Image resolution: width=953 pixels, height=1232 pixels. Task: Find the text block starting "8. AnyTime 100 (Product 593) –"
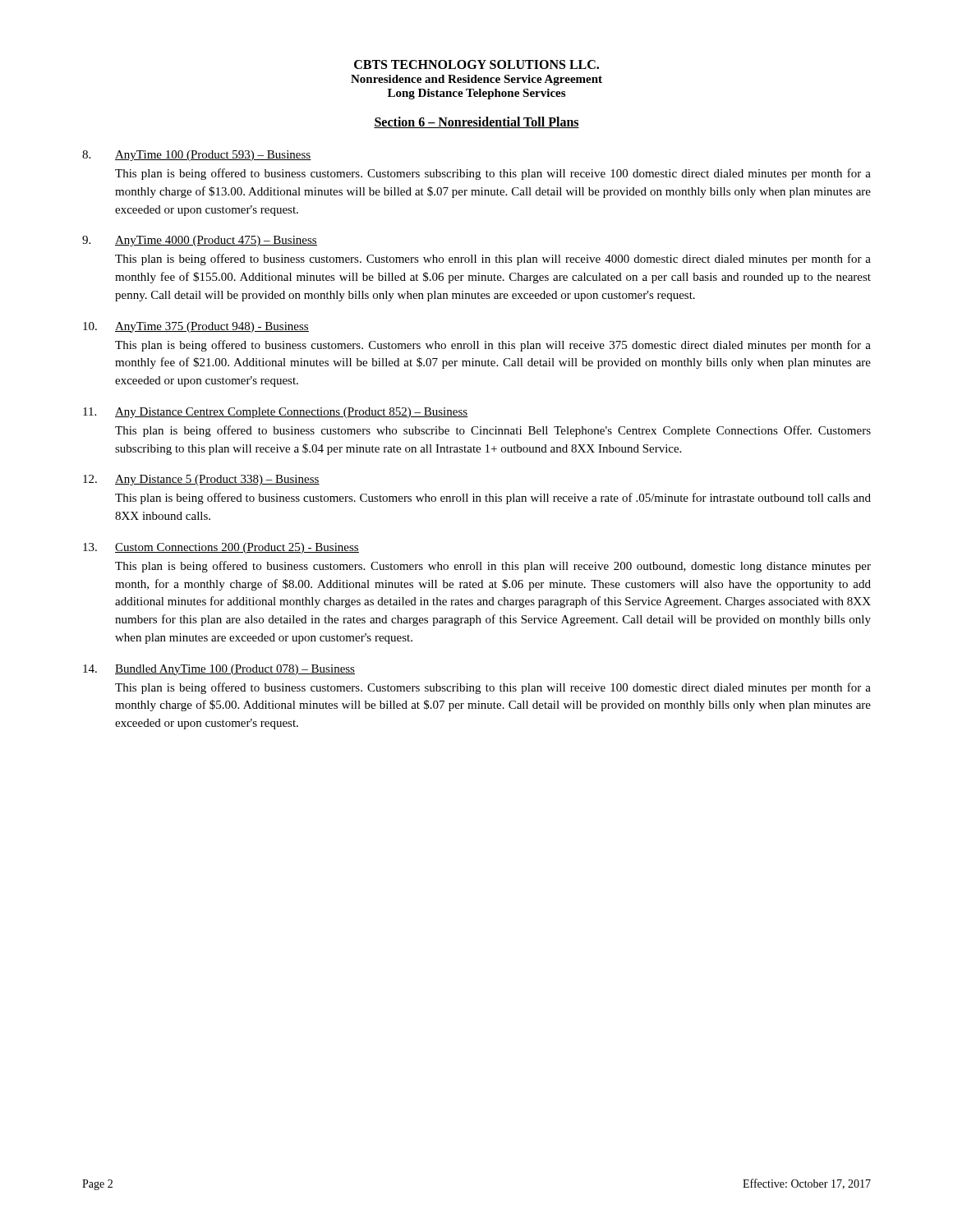click(476, 183)
